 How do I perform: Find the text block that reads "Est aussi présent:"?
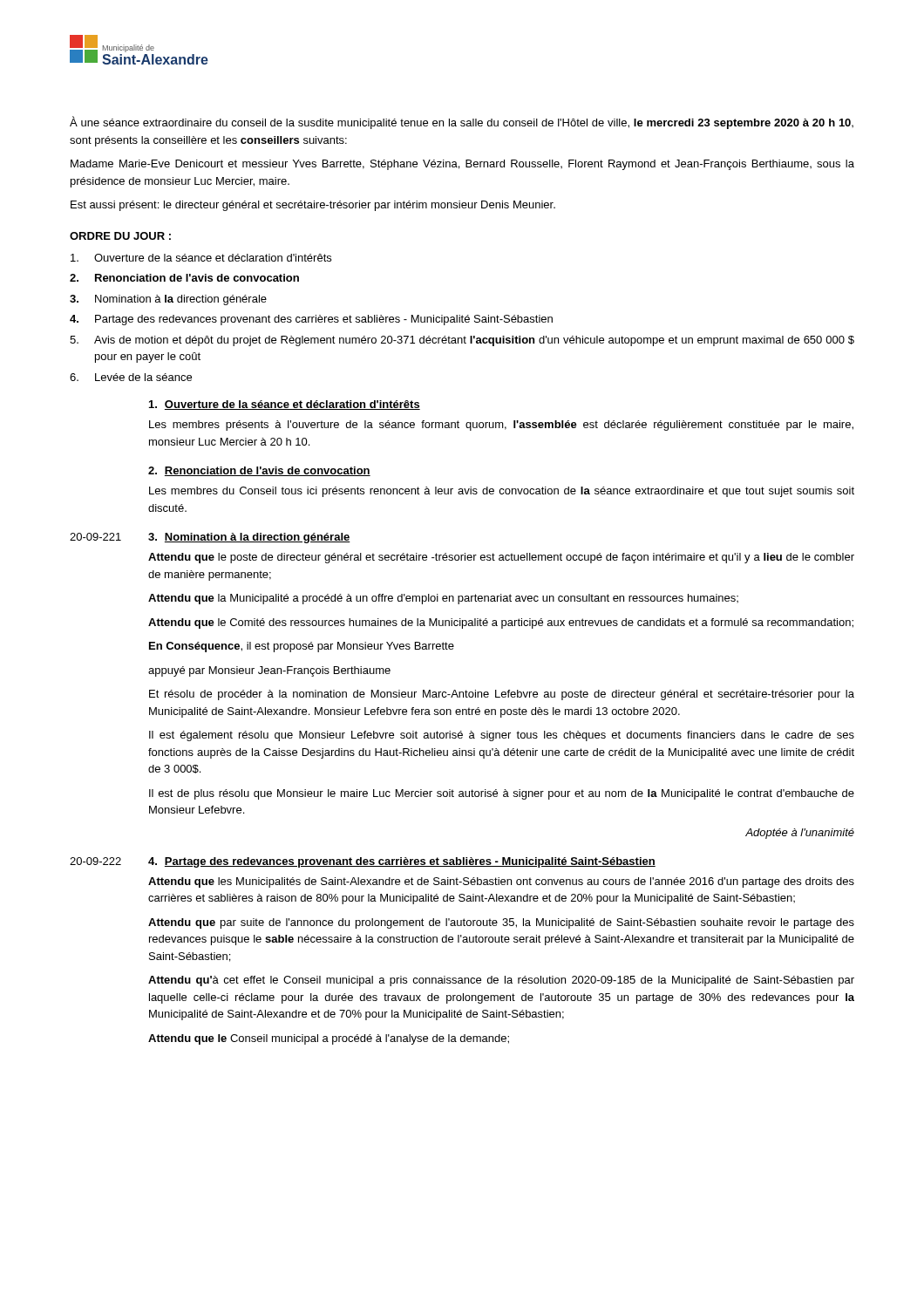[x=313, y=204]
